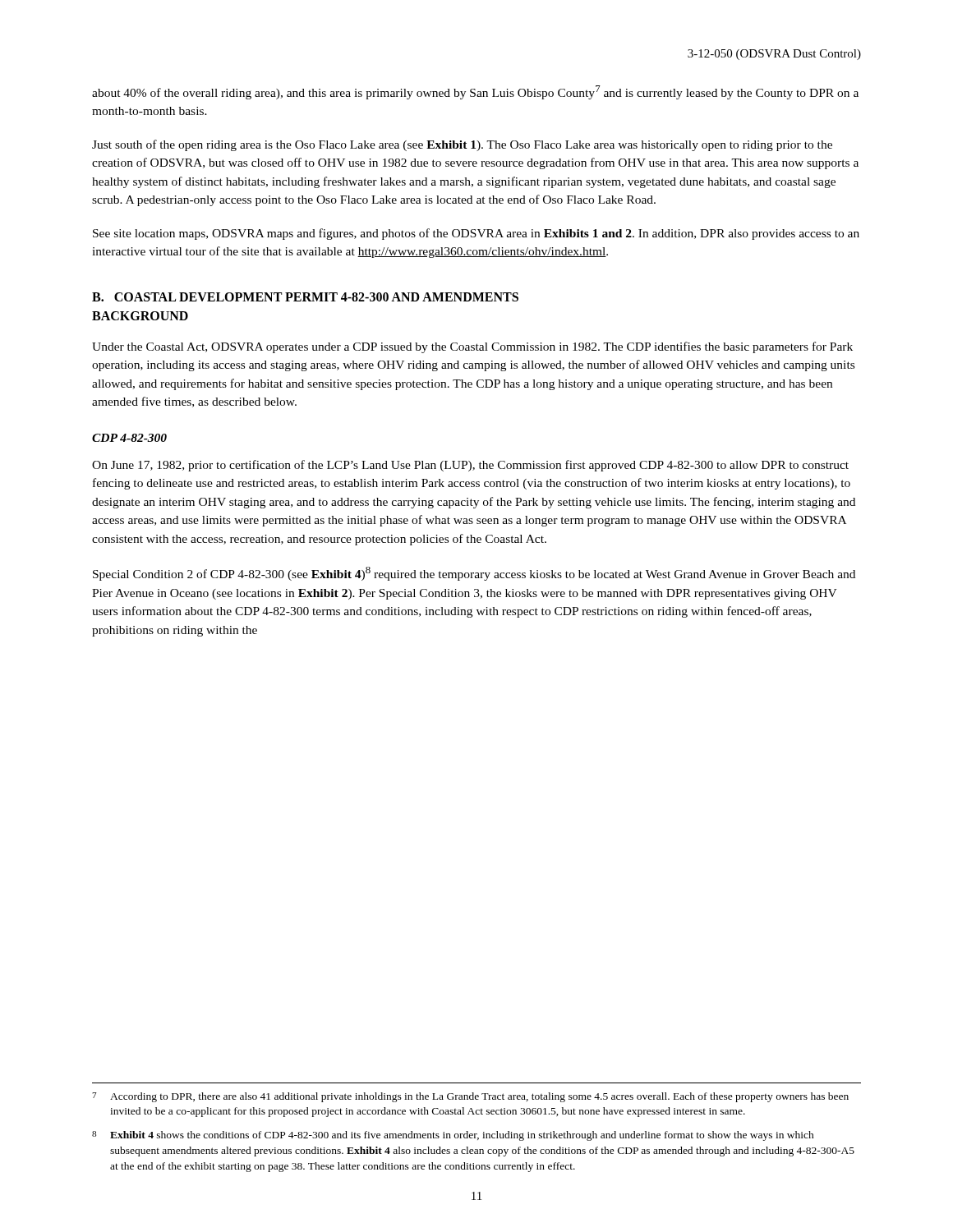Click on the region starting "8 Exhibit 4 shows the conditions"
953x1232 pixels.
pyautogui.click(x=476, y=1151)
